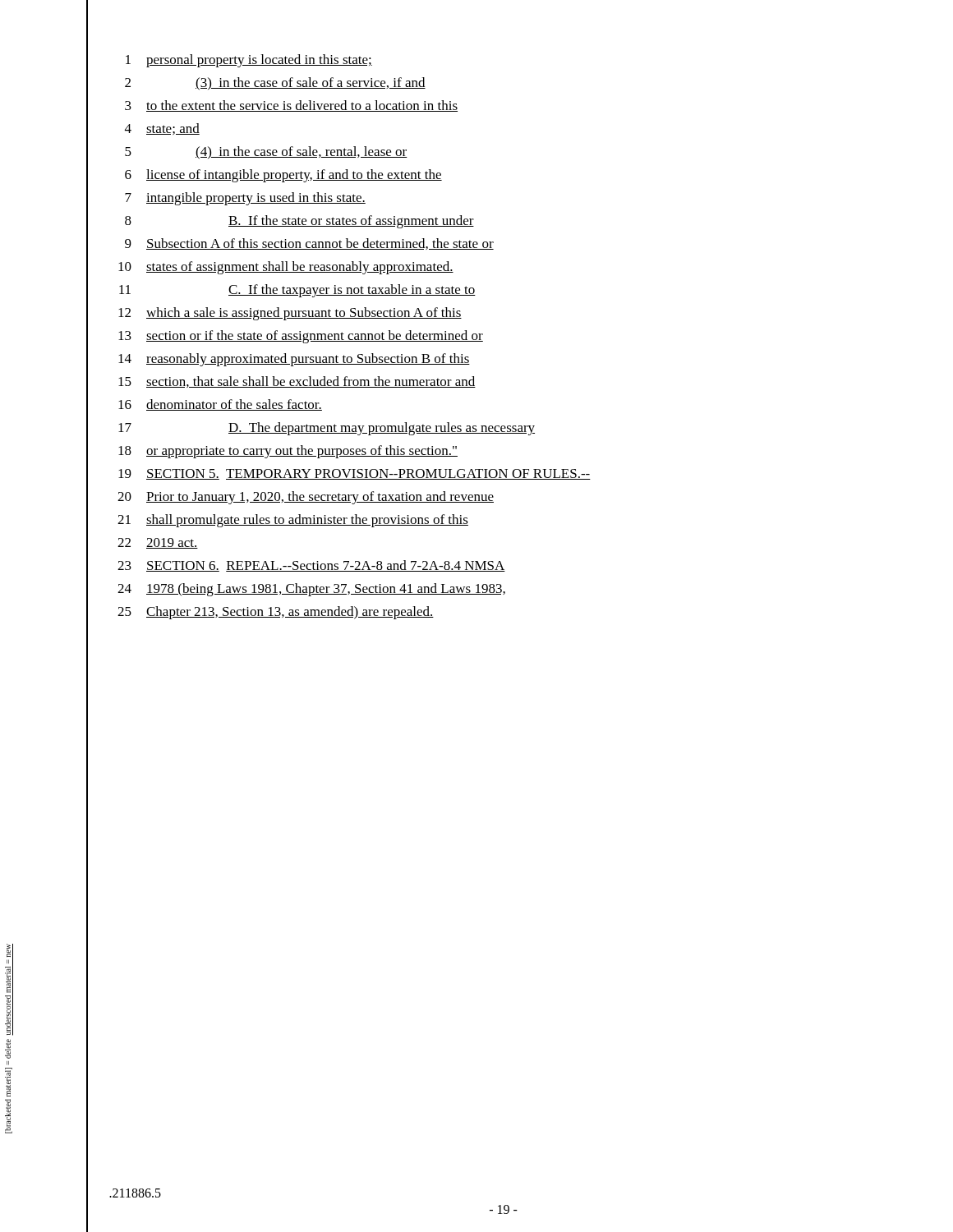
Task: Find the element starting "6 license of intangible property, if"
Action: pyautogui.click(x=264, y=175)
